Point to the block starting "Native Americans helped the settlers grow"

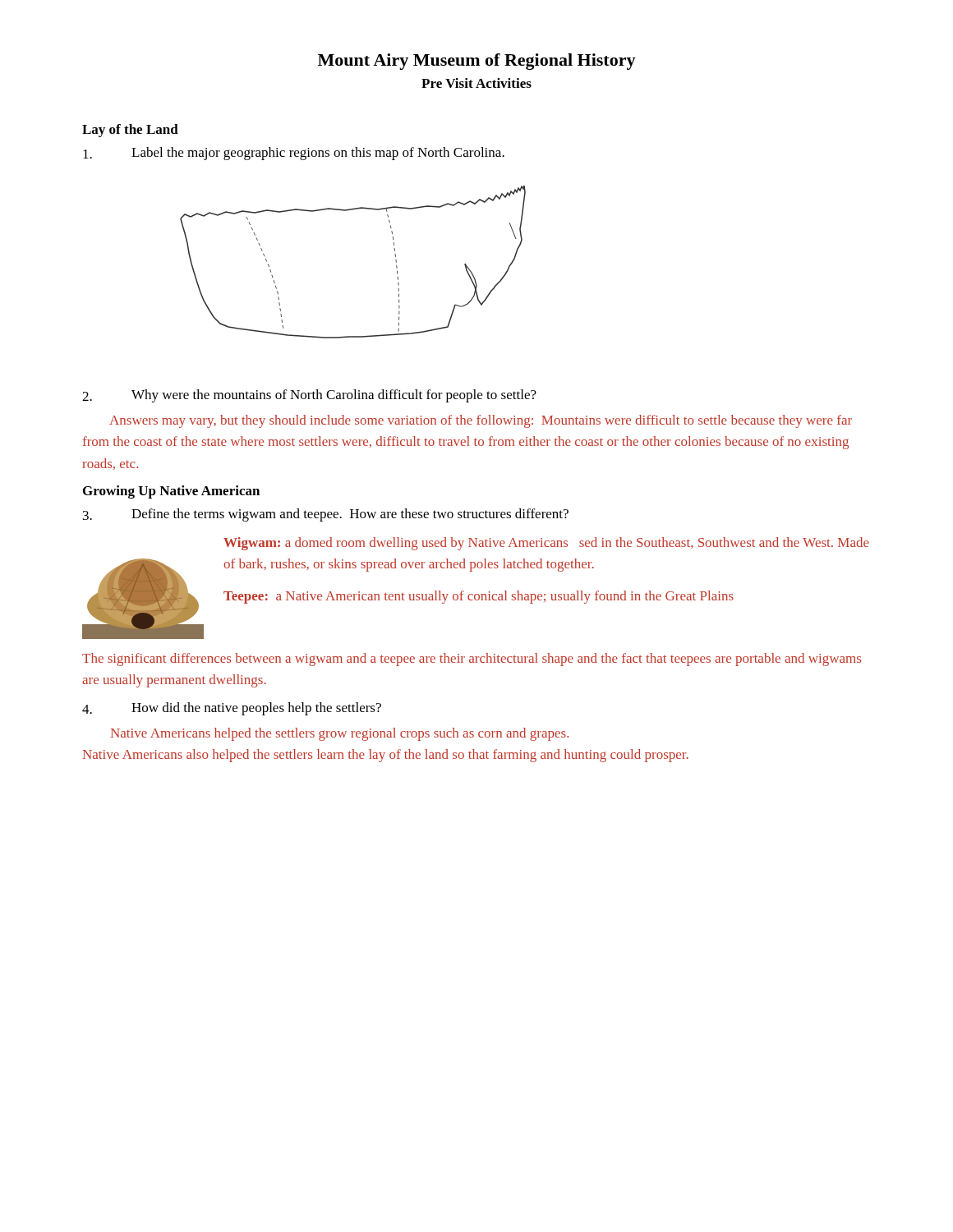[386, 744]
